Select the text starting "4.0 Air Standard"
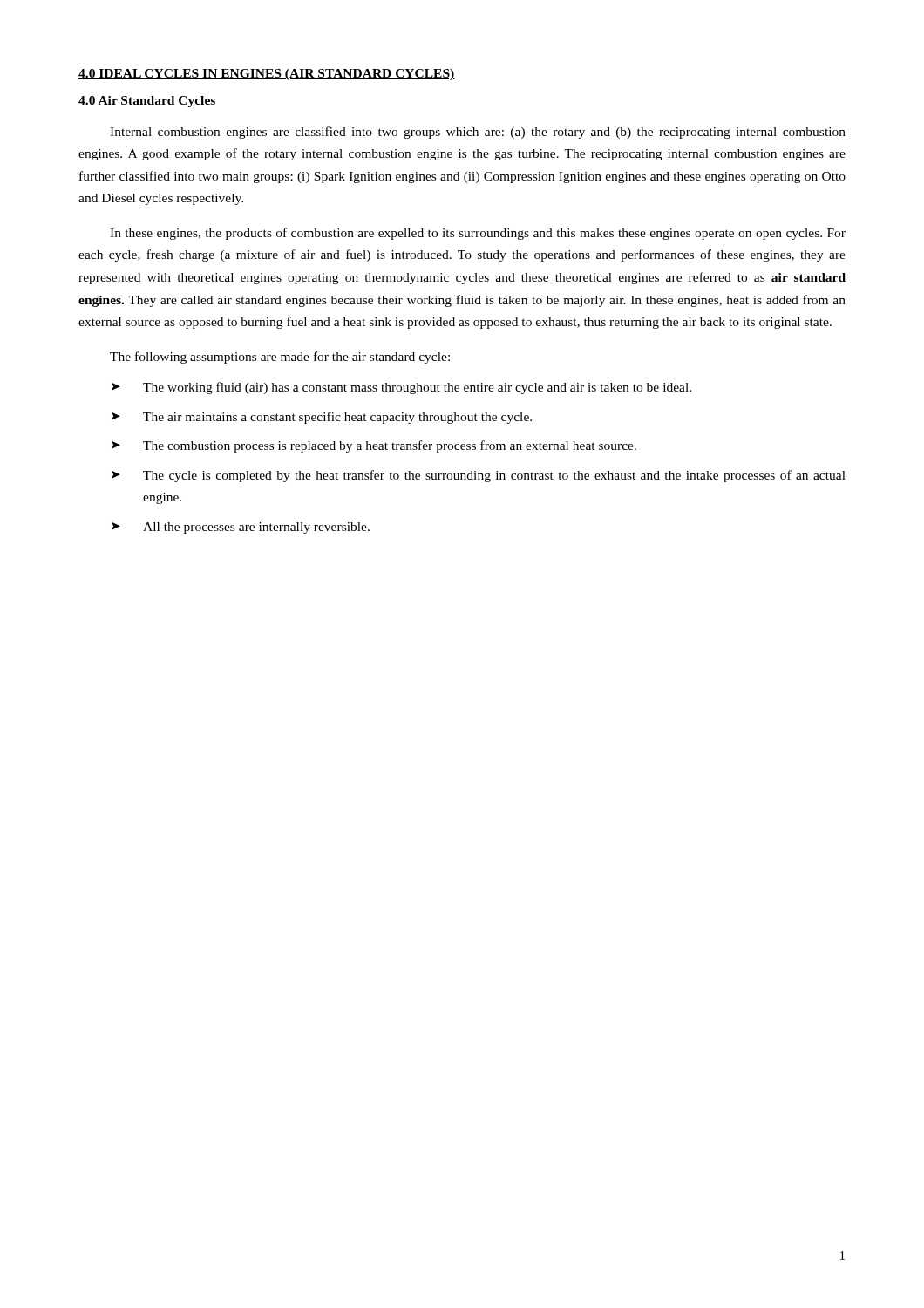The width and height of the screenshot is (924, 1308). click(x=147, y=102)
